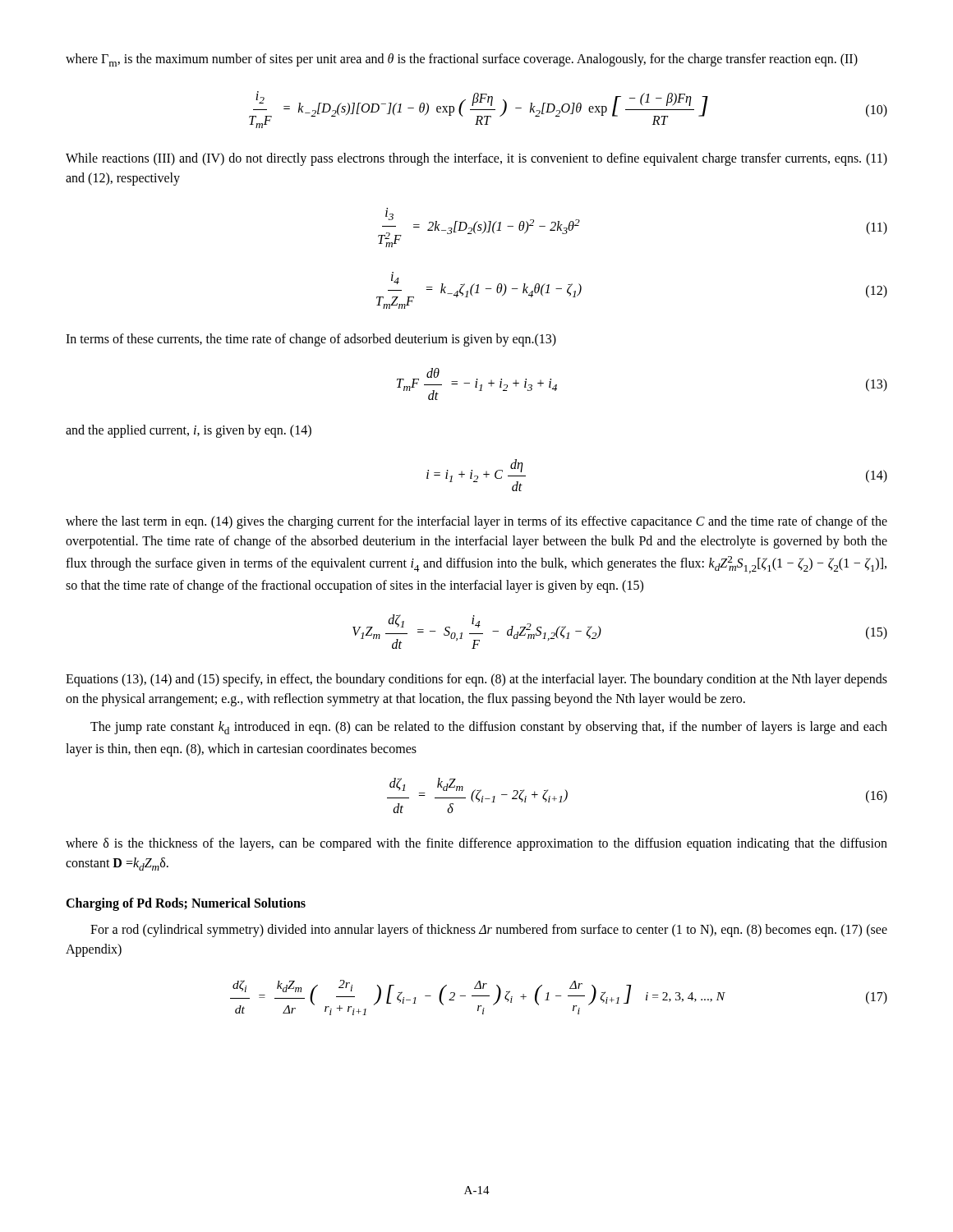Locate the text block starting "and the applied current, i, is given by"
The width and height of the screenshot is (953, 1232).
point(189,430)
